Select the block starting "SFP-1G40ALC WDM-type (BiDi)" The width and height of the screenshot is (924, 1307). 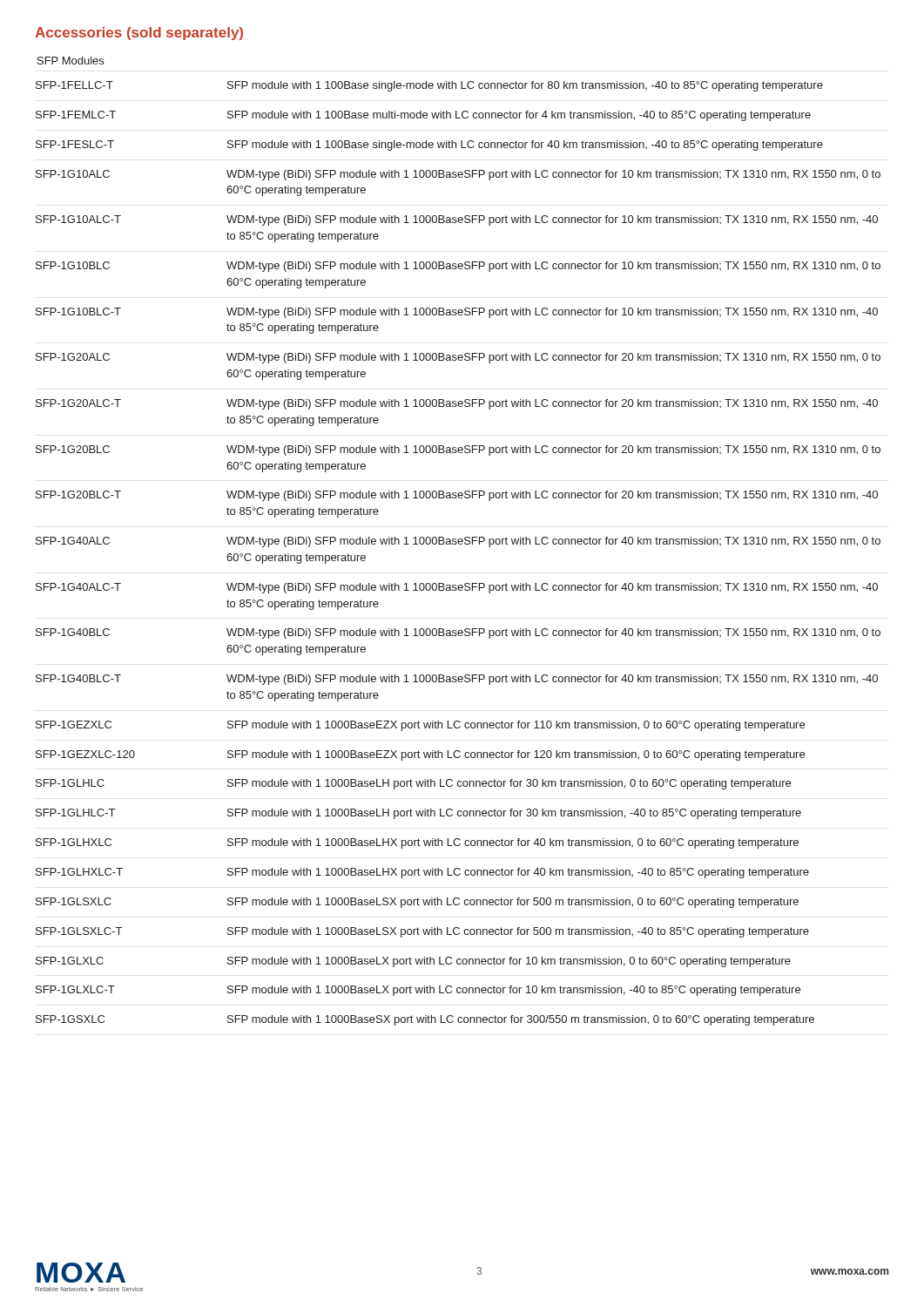click(x=462, y=550)
